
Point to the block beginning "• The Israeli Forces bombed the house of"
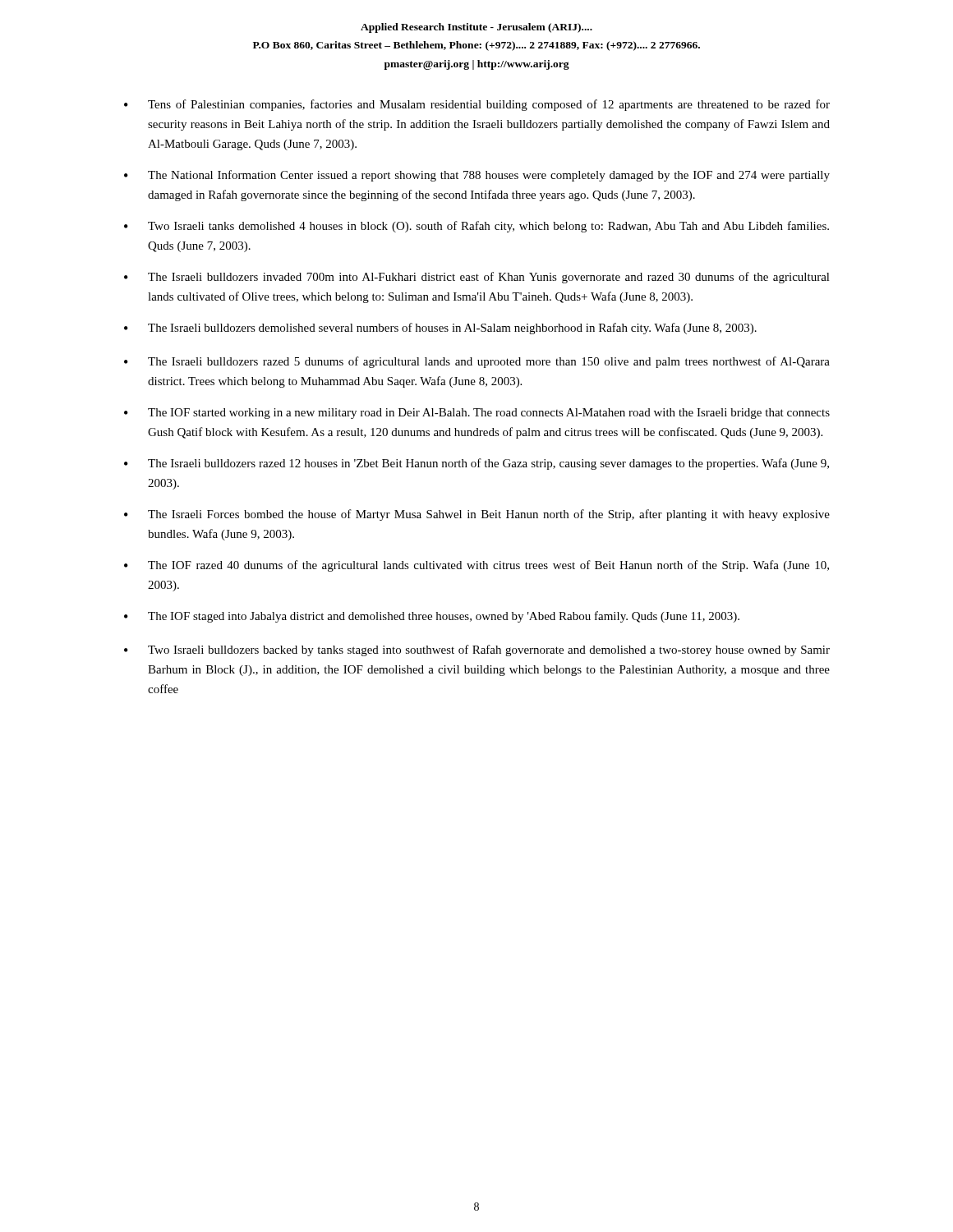[x=476, y=524]
